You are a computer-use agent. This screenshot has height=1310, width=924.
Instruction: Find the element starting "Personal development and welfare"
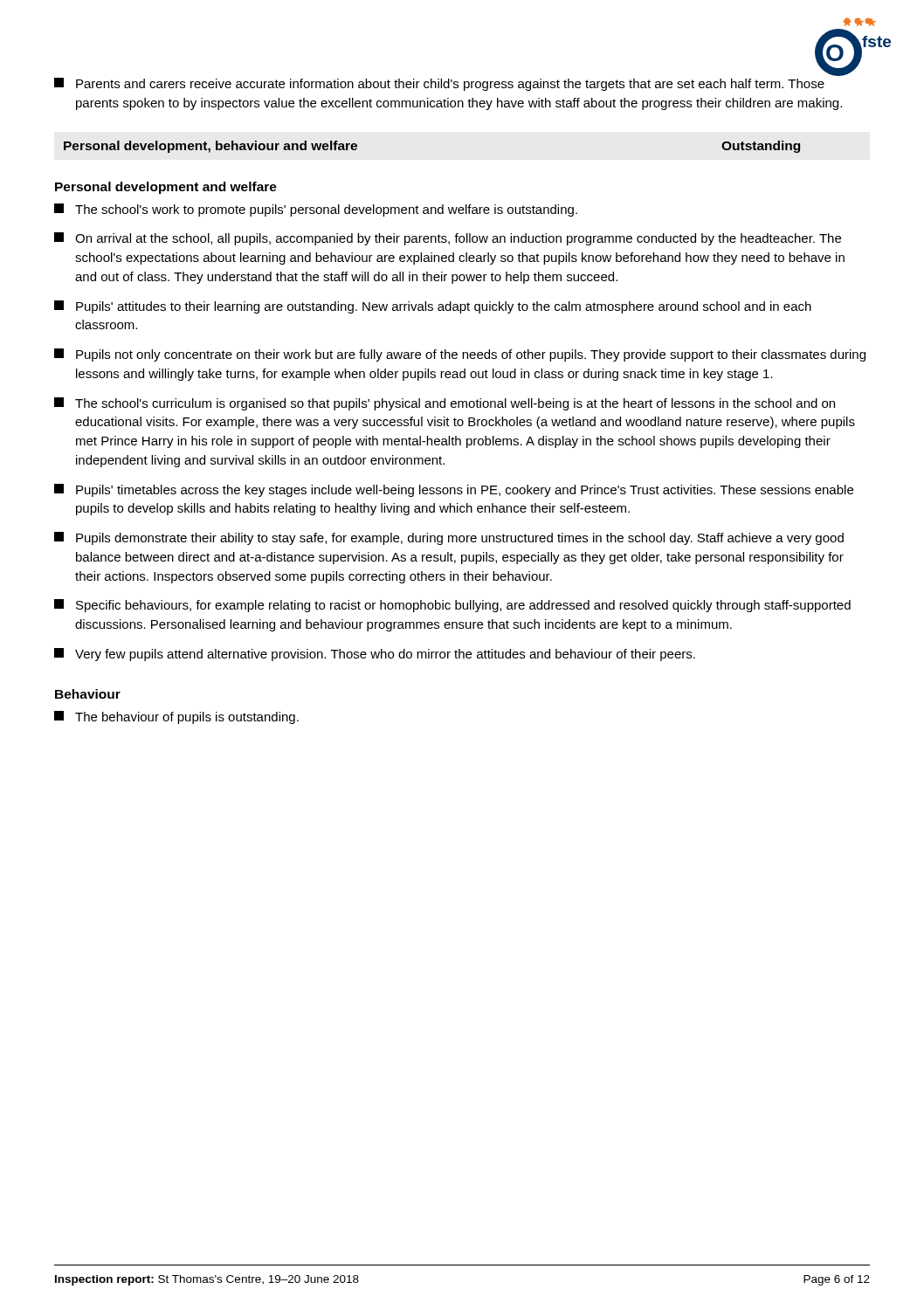point(165,186)
